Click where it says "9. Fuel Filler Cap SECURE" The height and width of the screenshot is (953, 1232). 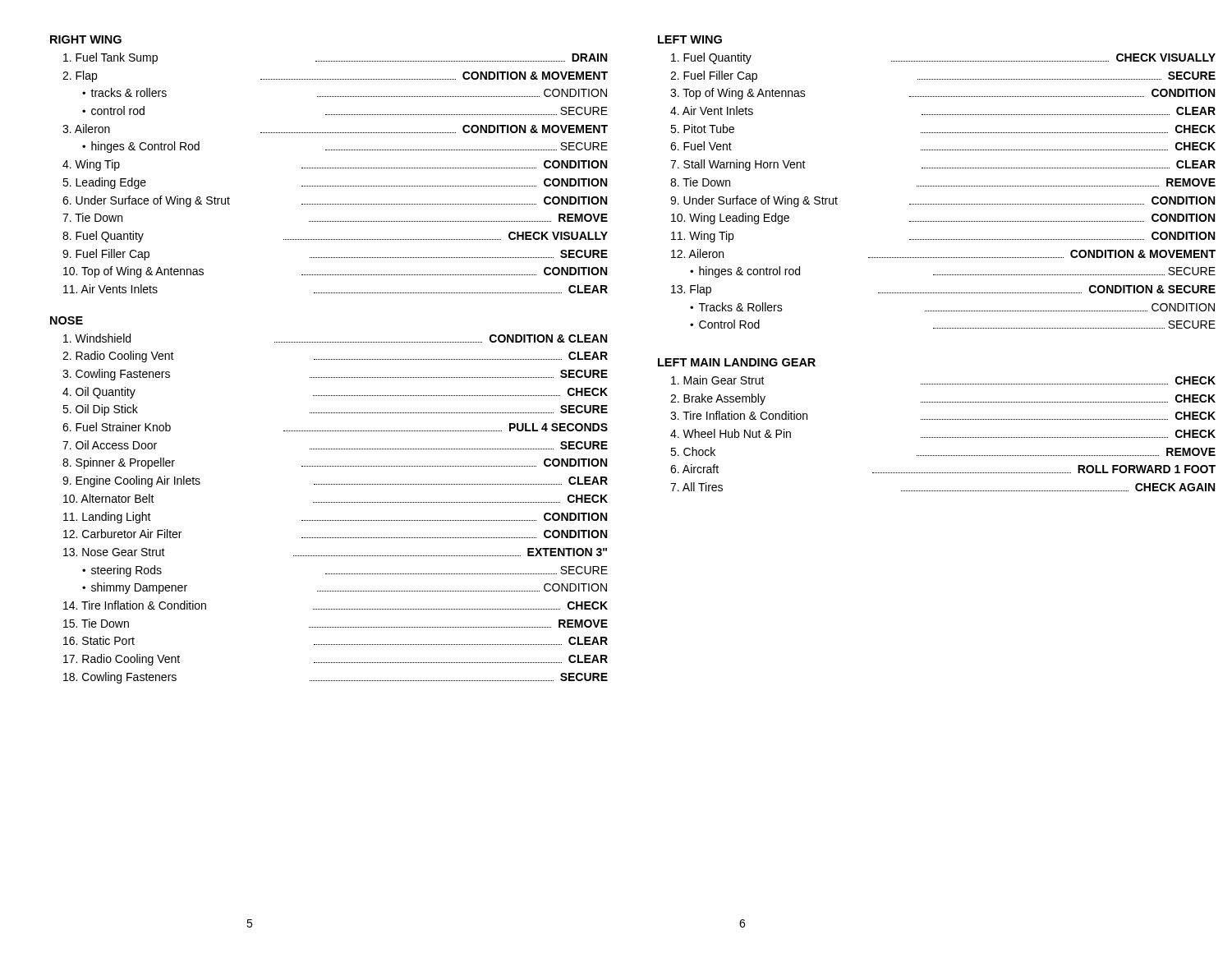[x=335, y=254]
